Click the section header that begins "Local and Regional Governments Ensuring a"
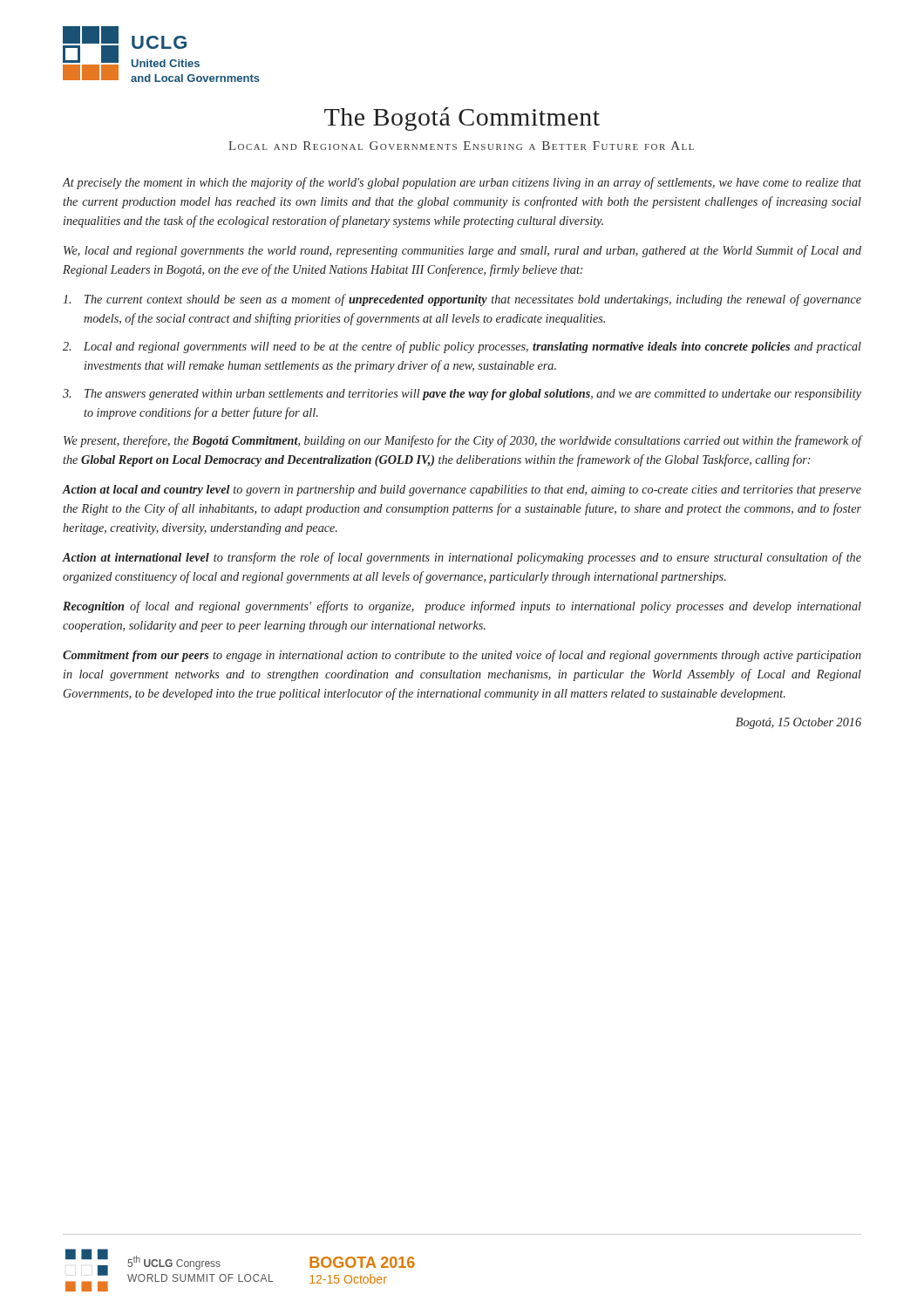Image resolution: width=924 pixels, height=1308 pixels. 462,145
